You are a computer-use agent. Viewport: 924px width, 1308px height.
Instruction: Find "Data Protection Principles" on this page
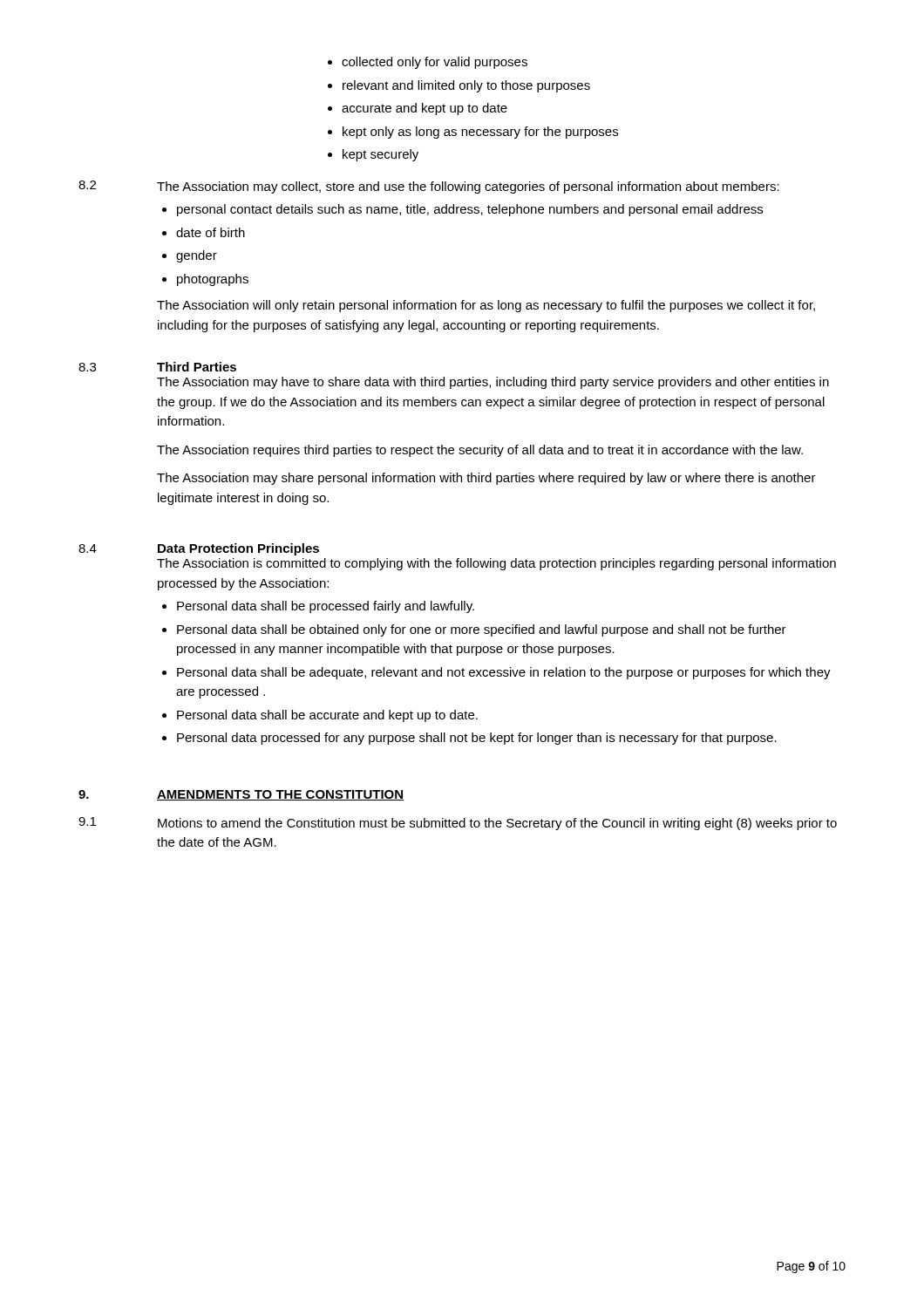pyautogui.click(x=238, y=548)
